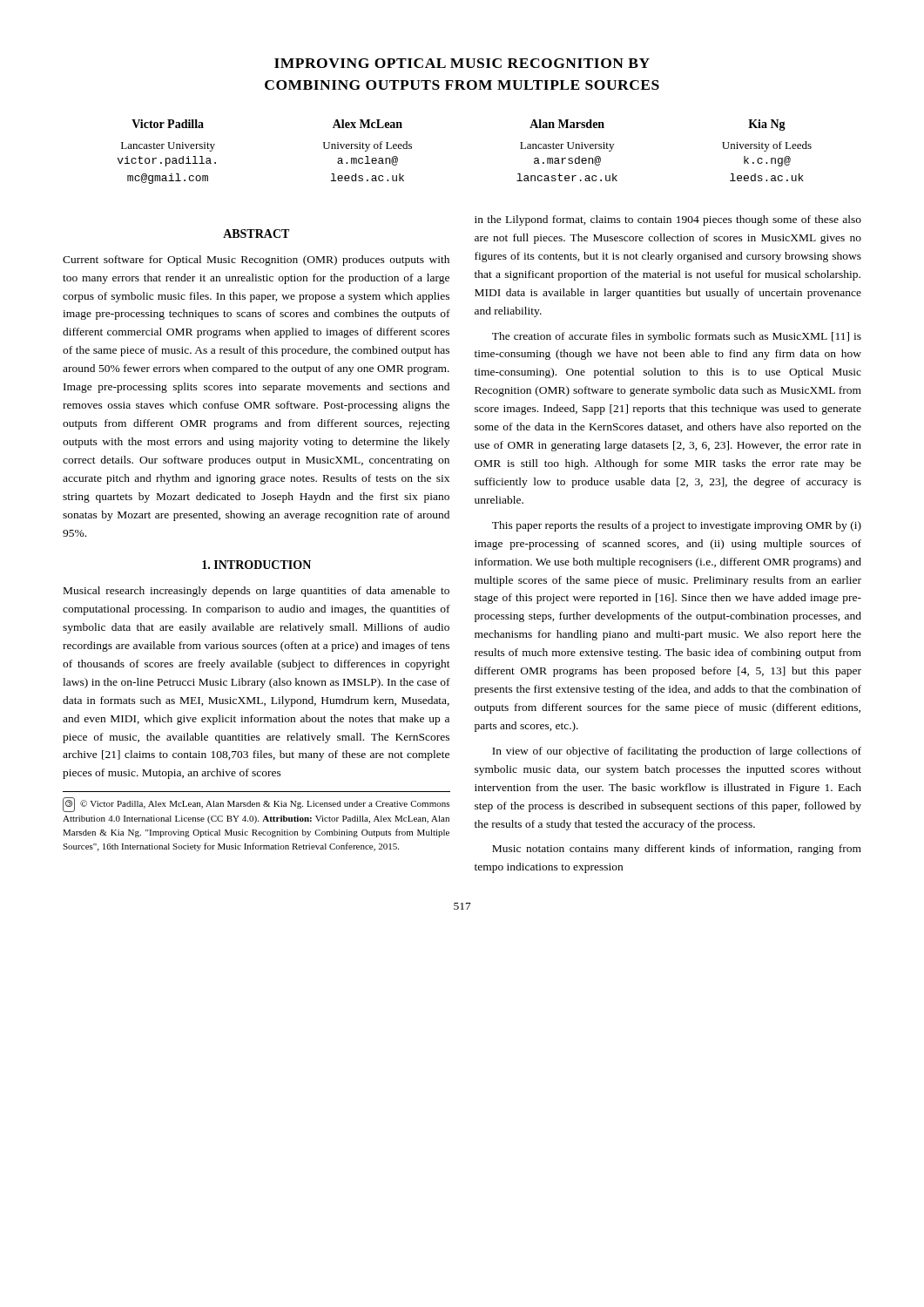Select the region starting "🄯 © Victor Padilla, Alex McLean, Alan Marsden"

[x=256, y=826]
